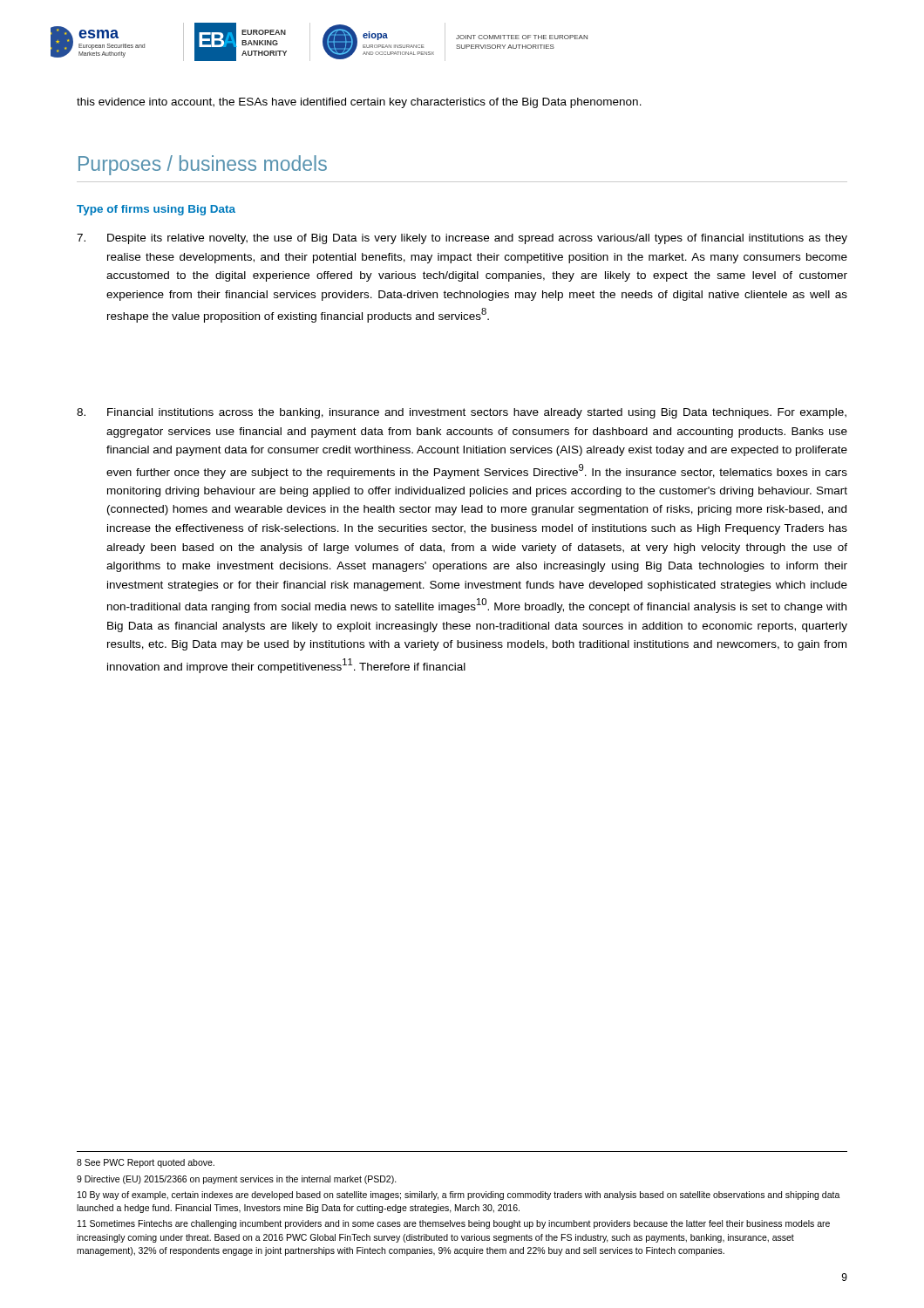924x1308 pixels.
Task: Select the list item that reads "7. Despite its relative novelty, the use of"
Action: coord(462,277)
